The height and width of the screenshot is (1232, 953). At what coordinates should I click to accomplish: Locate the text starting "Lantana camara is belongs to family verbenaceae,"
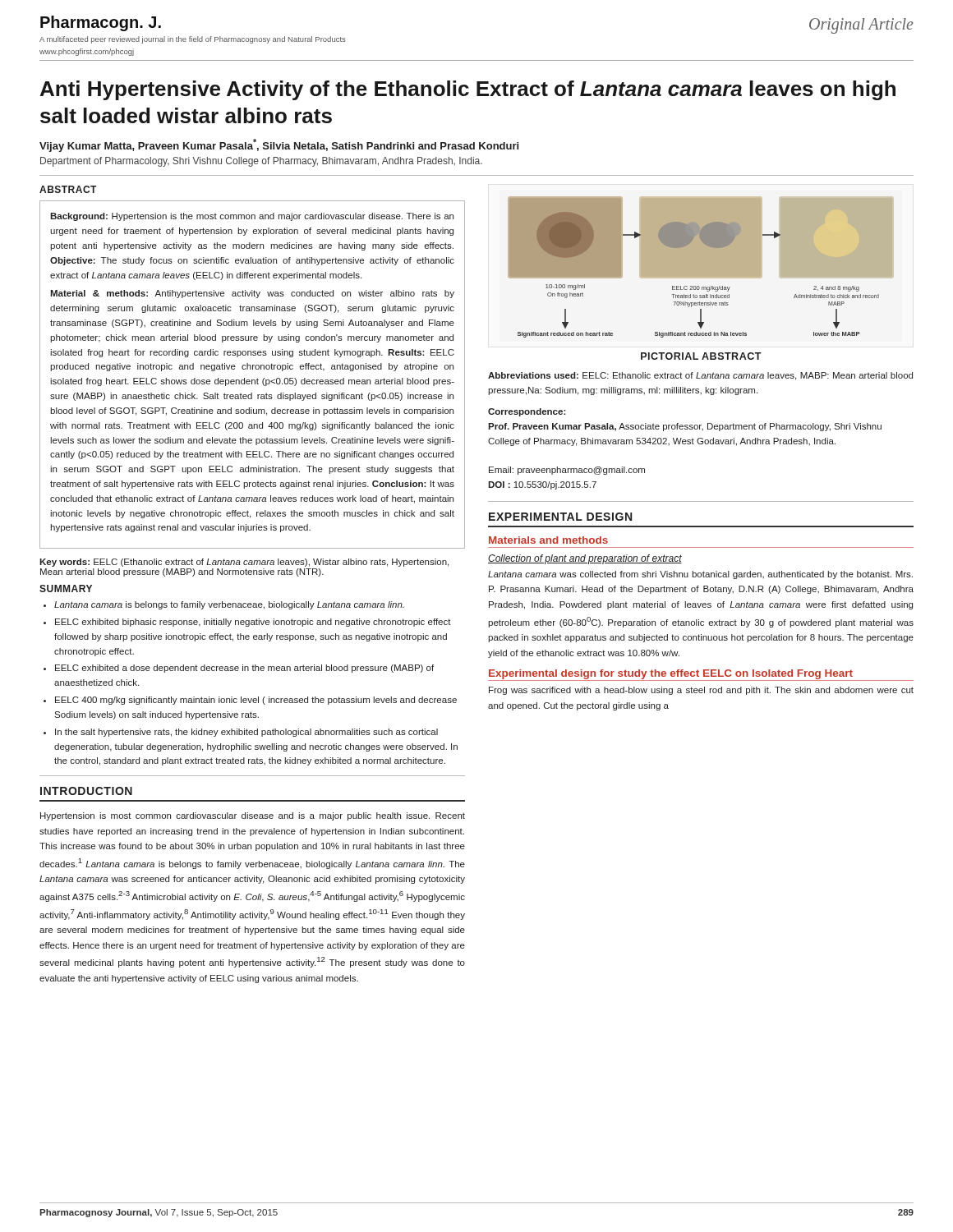click(230, 605)
